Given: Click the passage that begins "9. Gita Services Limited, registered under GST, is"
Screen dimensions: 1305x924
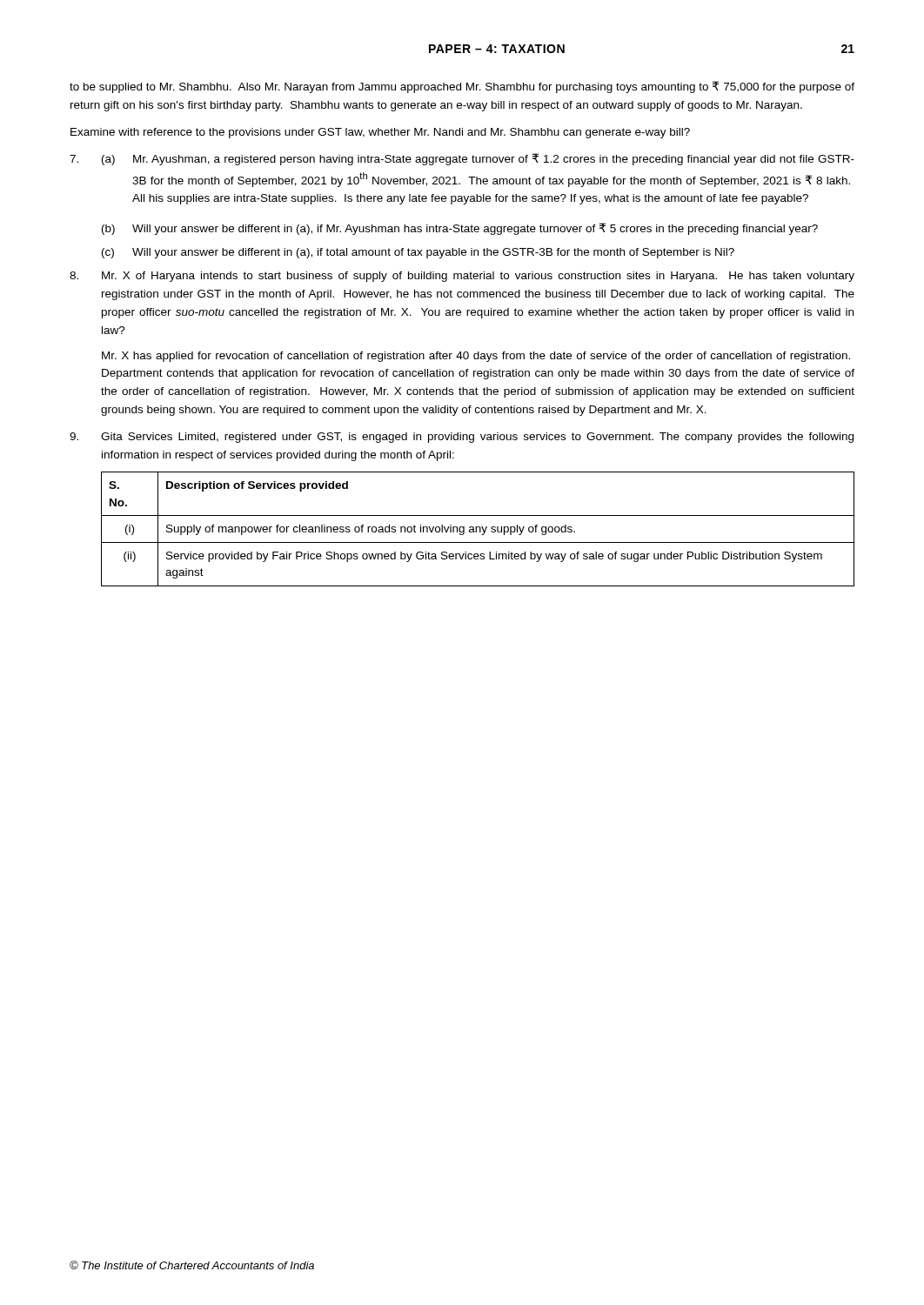Looking at the screenshot, I should (x=462, y=447).
